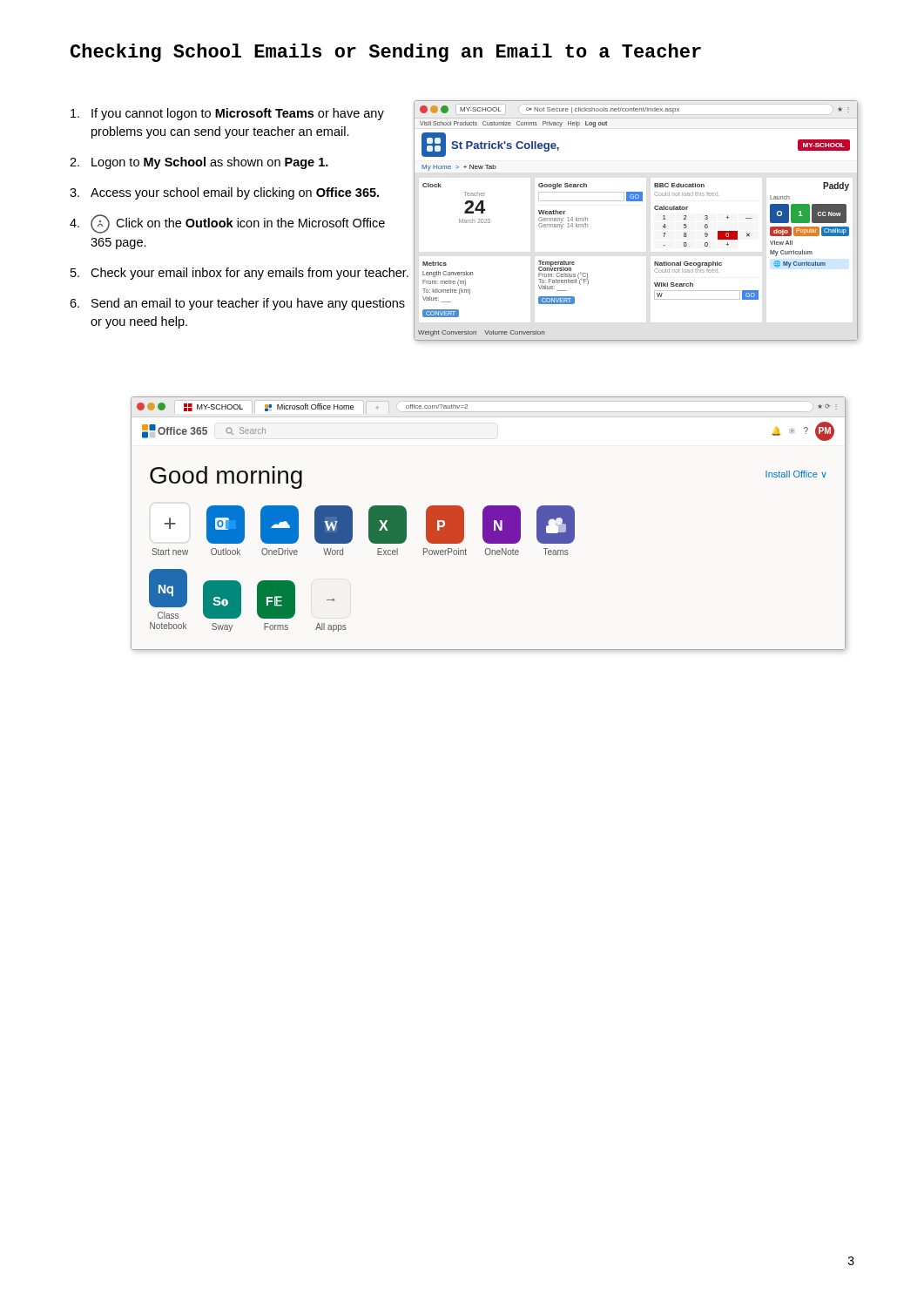Navigate to the region starting "Checking School Emails or Sending an Email to"
924x1307 pixels.
pos(462,53)
